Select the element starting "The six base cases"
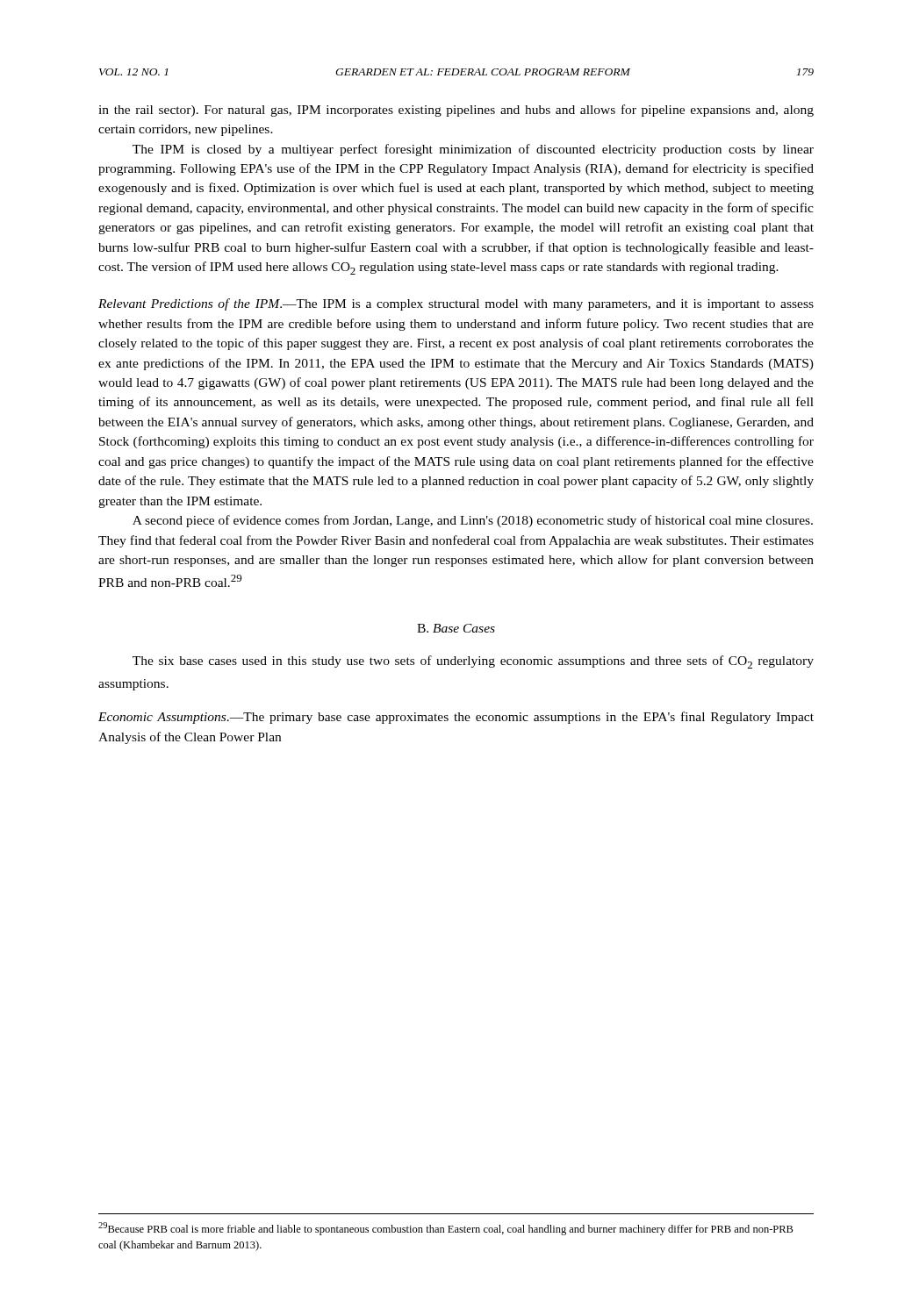Viewport: 912px width, 1316px height. tap(456, 672)
